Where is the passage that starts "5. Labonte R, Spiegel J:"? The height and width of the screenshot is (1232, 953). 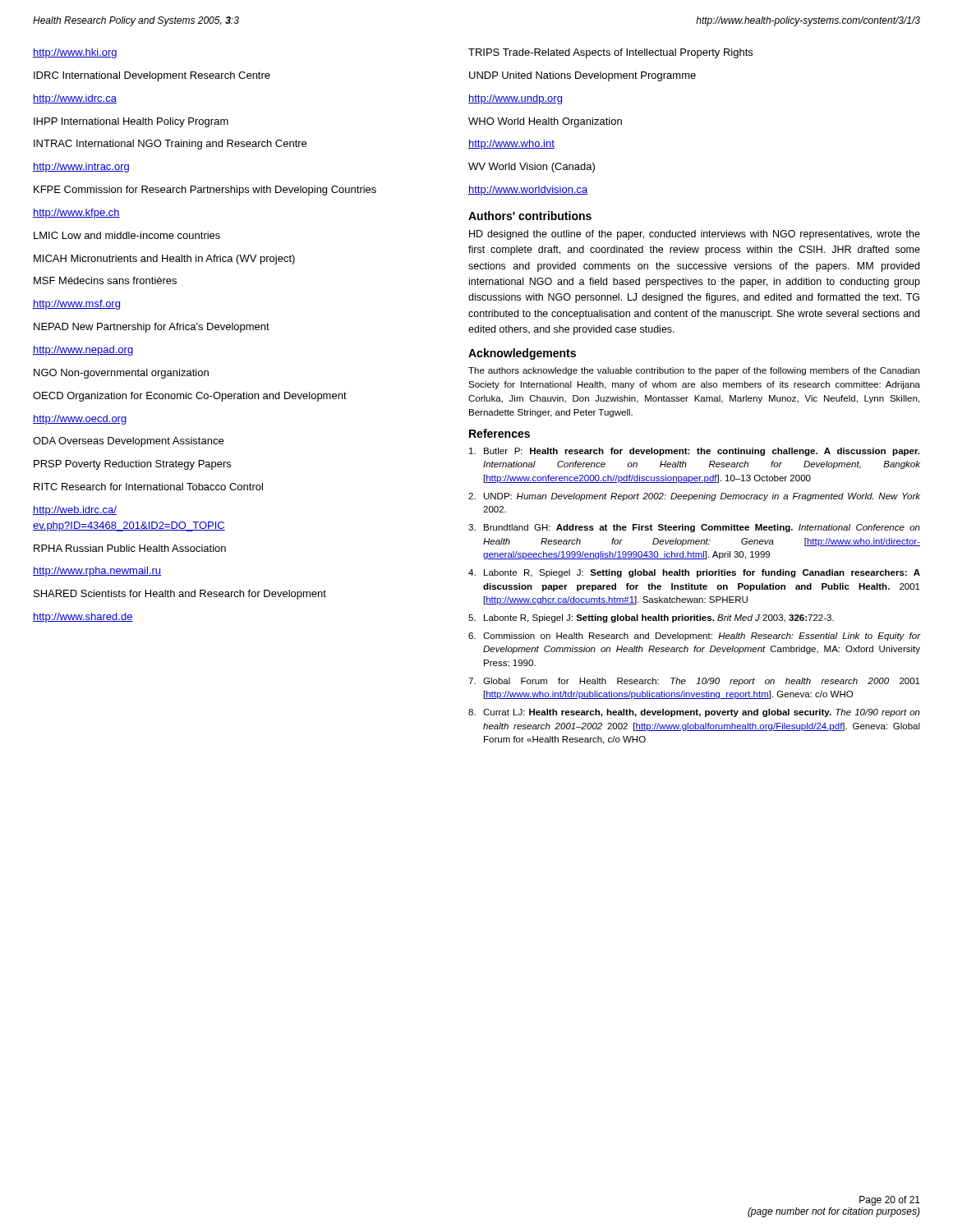click(x=694, y=618)
